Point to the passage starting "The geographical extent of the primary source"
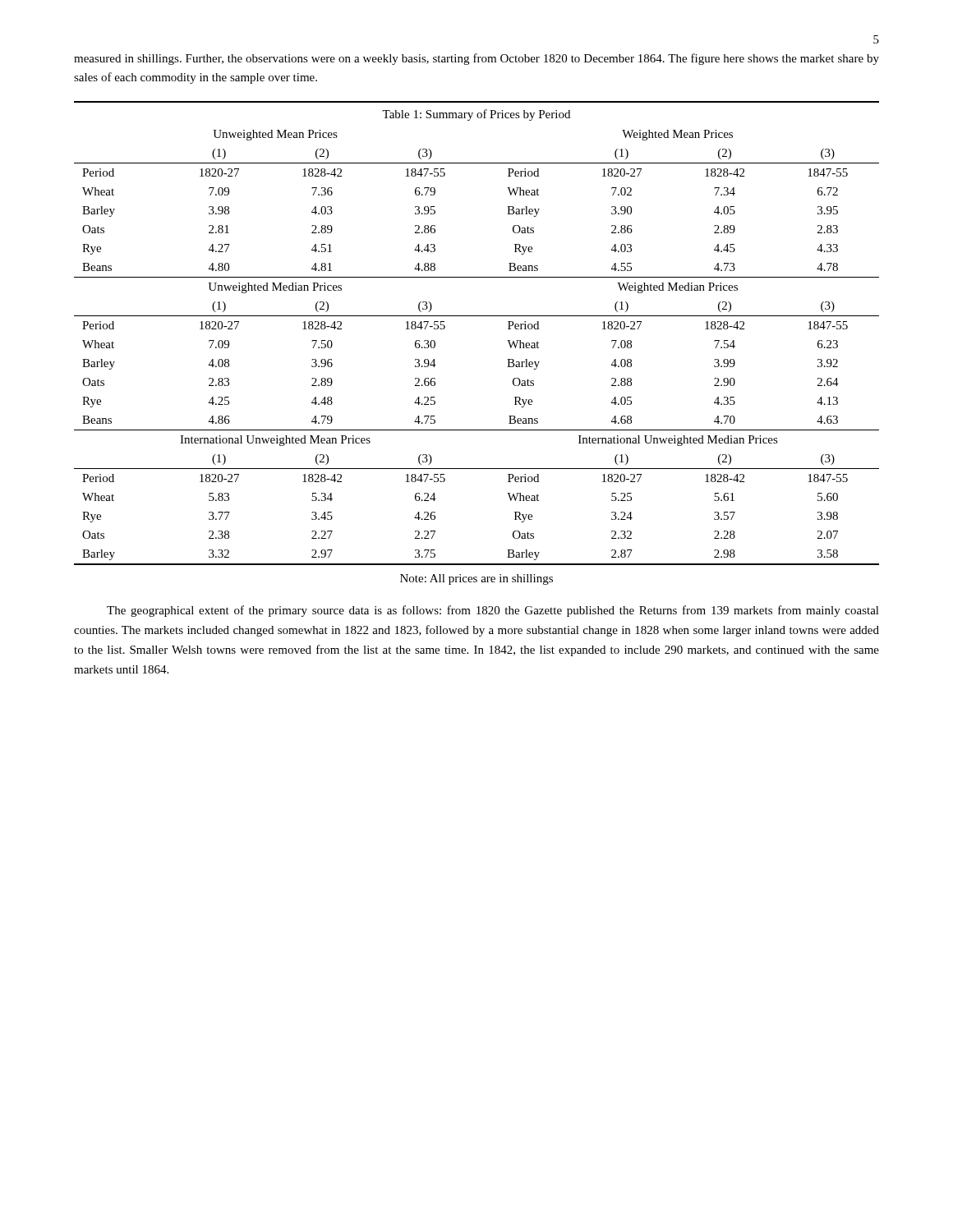 476,640
